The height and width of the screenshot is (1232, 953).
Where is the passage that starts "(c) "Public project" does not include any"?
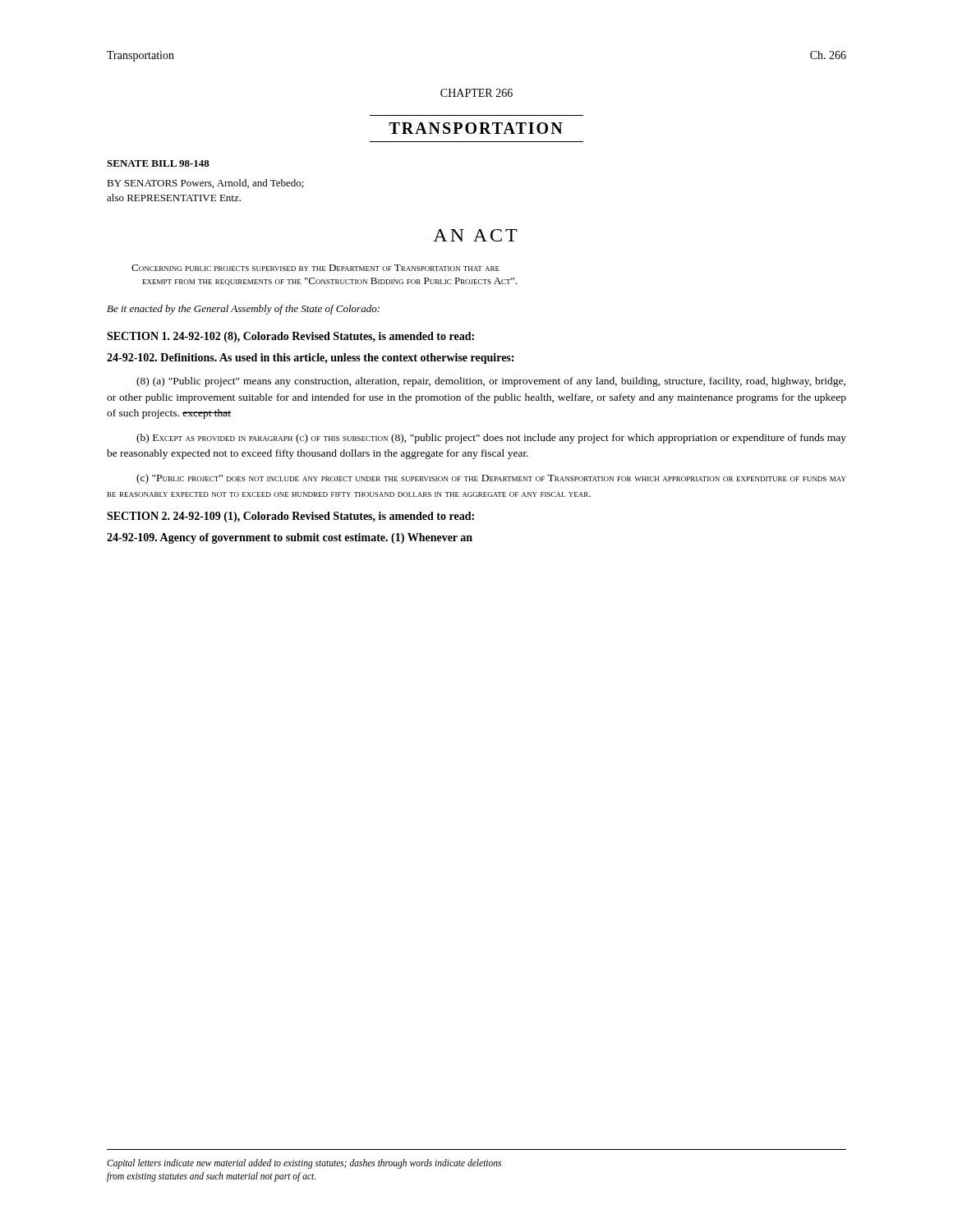476,485
